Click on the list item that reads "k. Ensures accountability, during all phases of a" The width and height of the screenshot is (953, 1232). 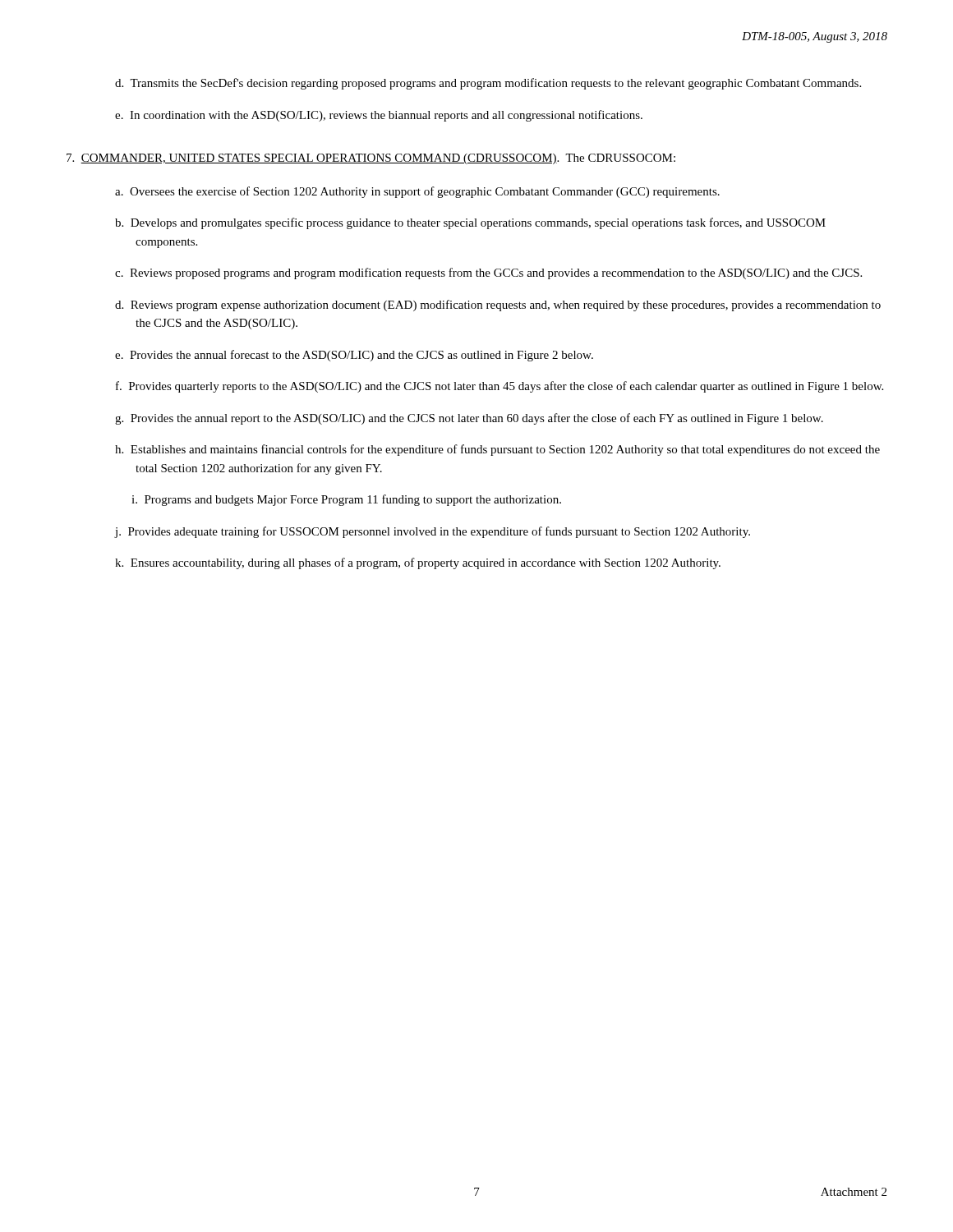tap(418, 563)
